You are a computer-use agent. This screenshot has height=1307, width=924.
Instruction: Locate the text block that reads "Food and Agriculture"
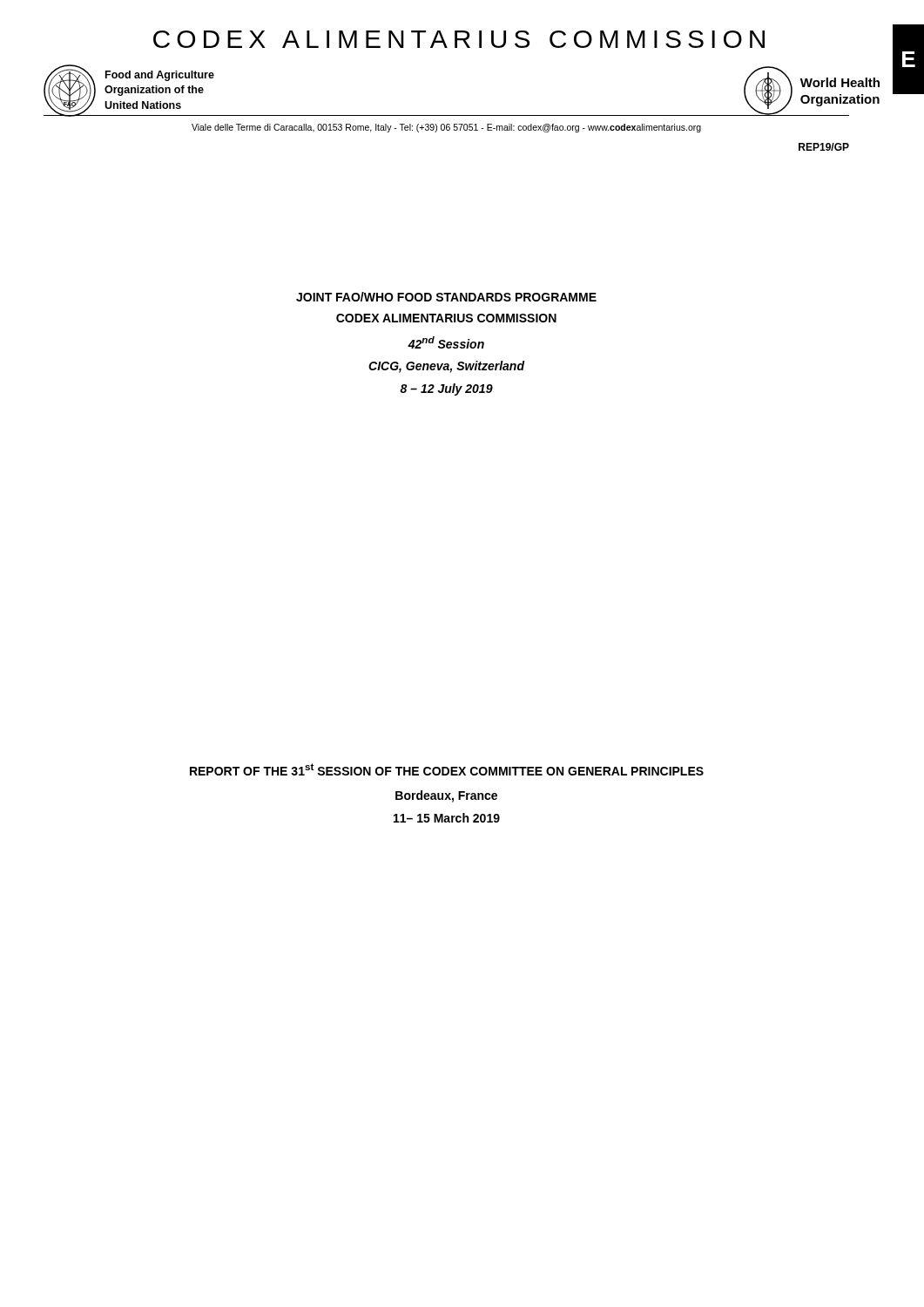tap(159, 90)
